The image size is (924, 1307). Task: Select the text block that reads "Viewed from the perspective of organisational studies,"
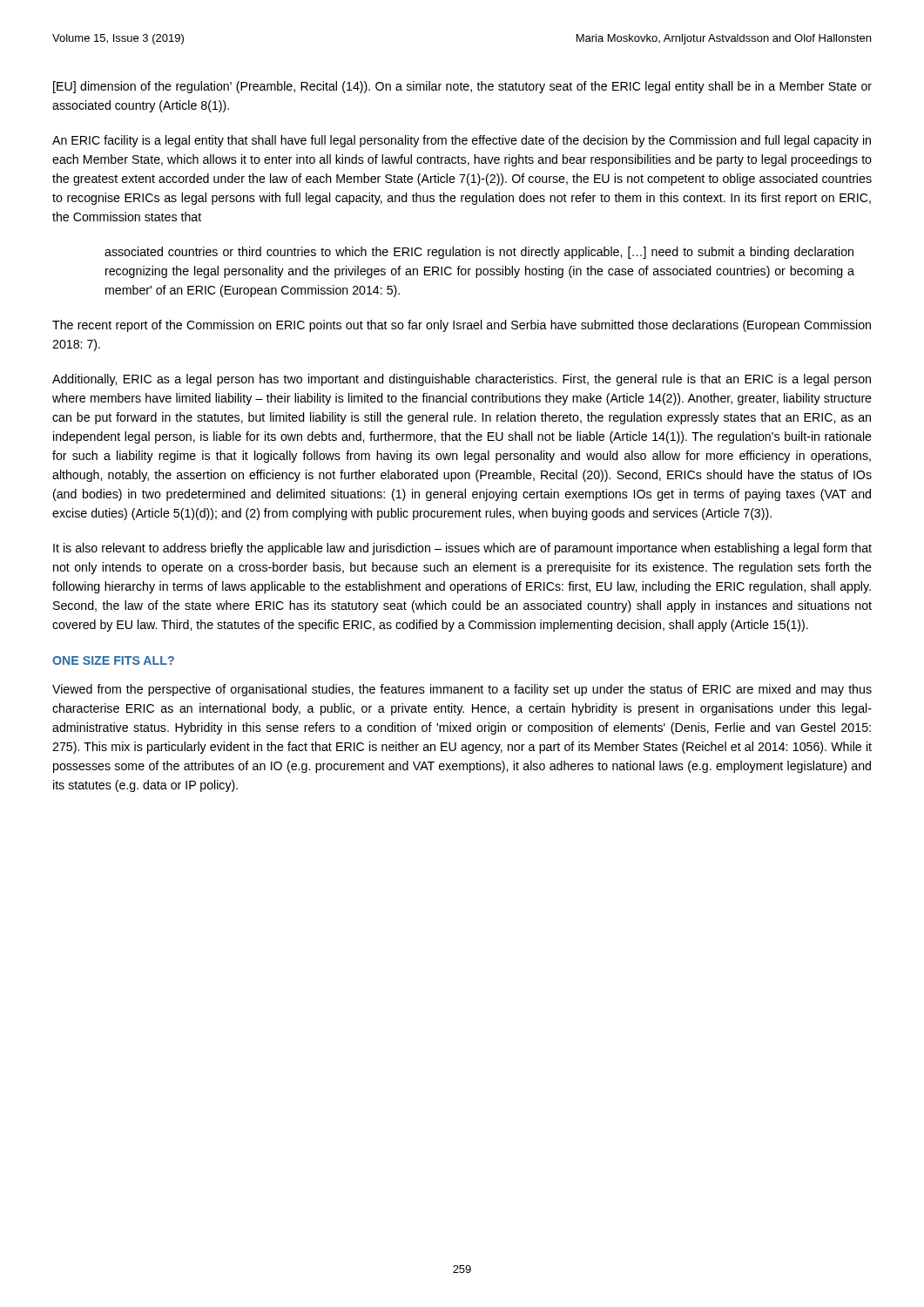[462, 737]
